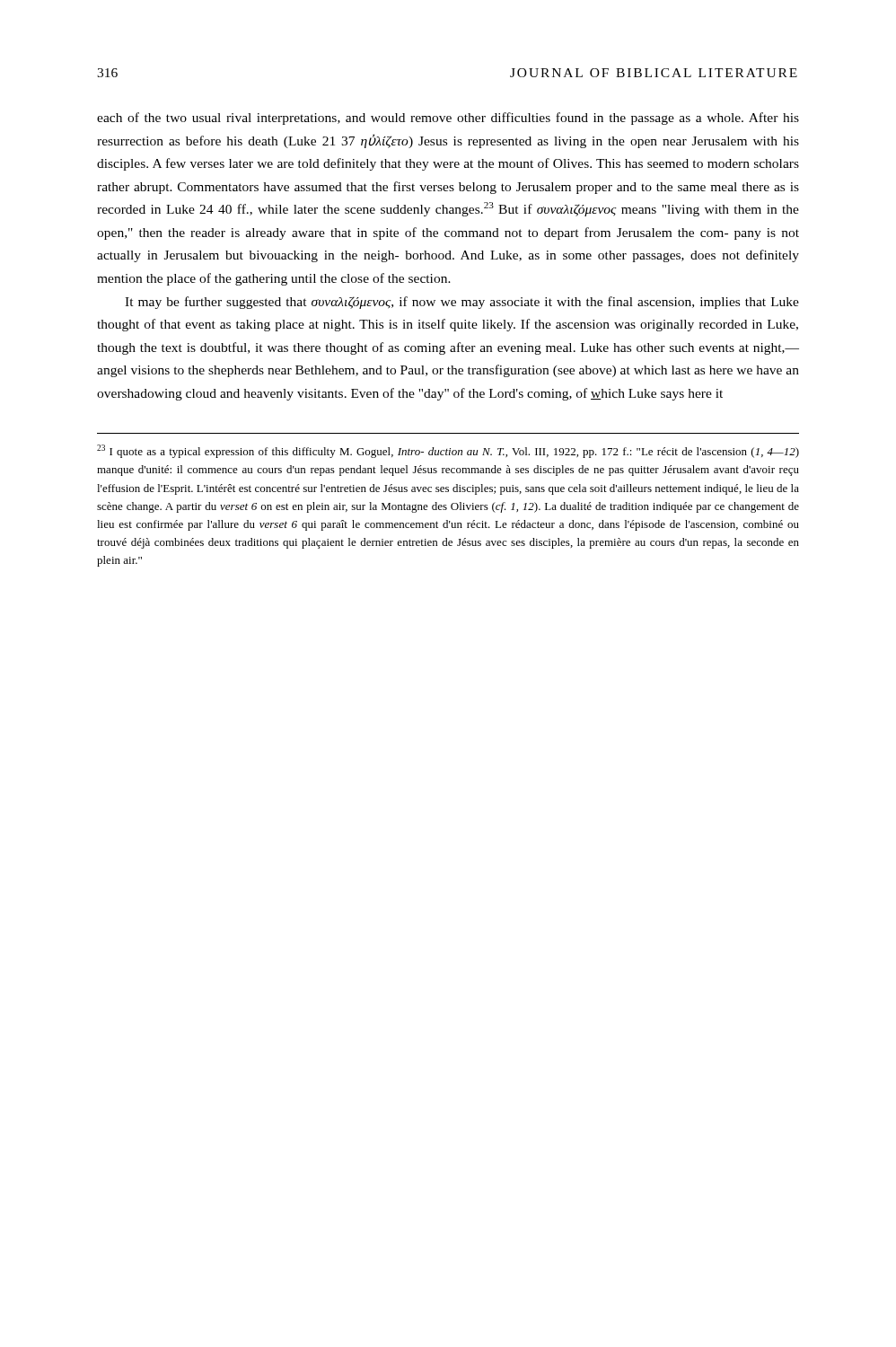The height and width of the screenshot is (1347, 896).
Task: Find the text block that says "each of the two usual"
Action: click(448, 255)
